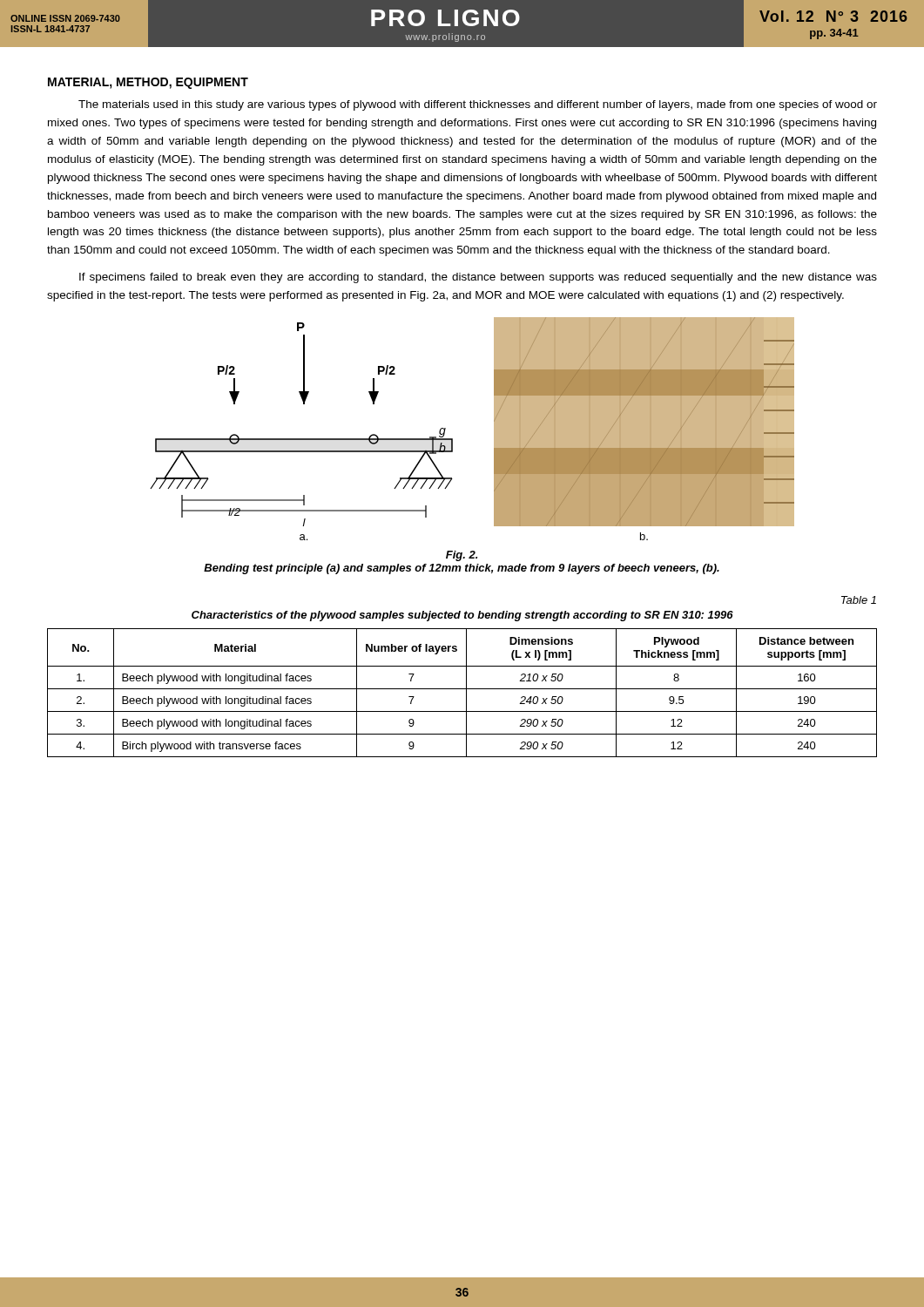Click on the caption that says "Fig. 2. Bending test principle (a) and samples"

click(462, 561)
